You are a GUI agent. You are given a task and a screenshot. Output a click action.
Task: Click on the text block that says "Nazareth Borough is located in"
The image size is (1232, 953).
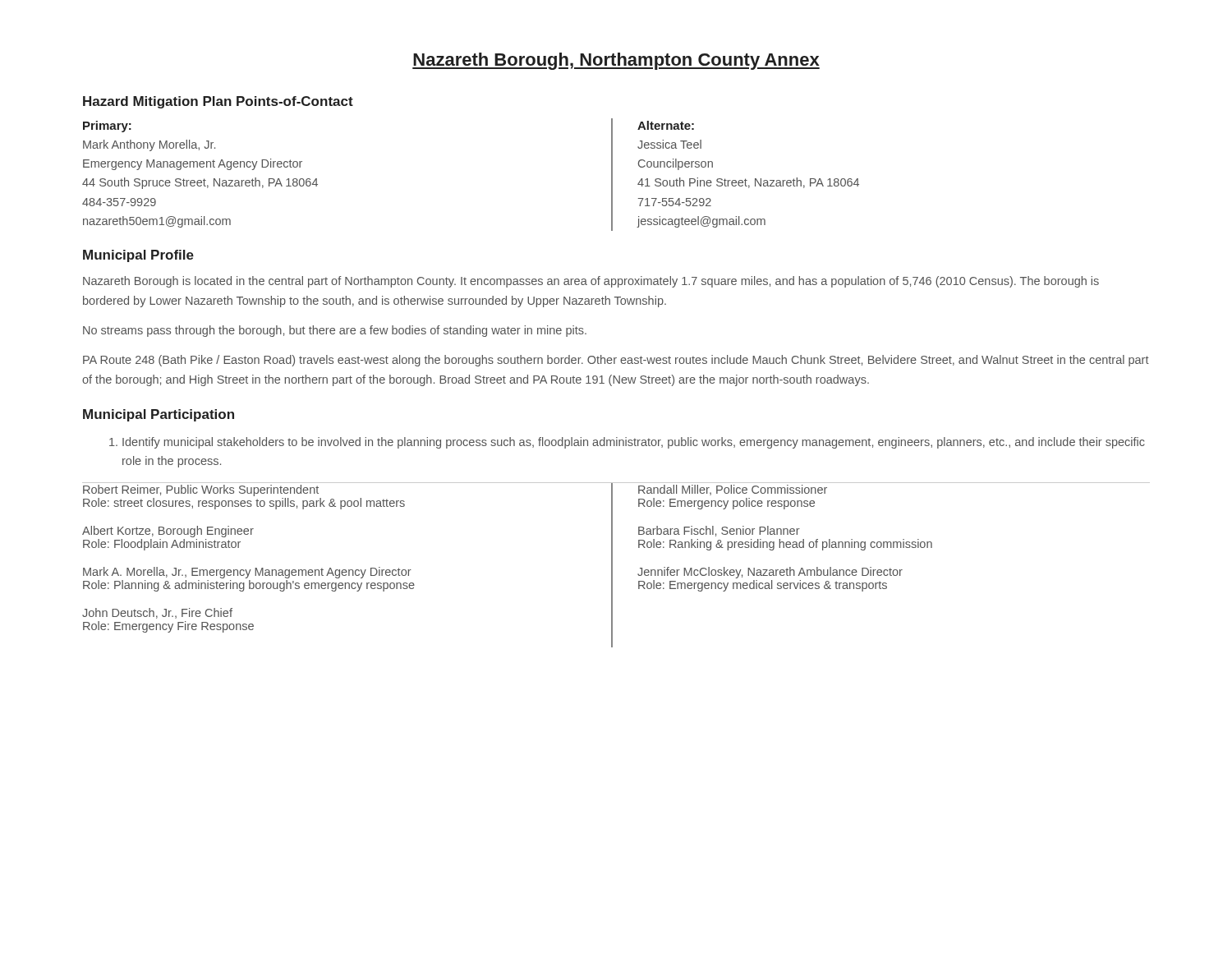(x=591, y=291)
